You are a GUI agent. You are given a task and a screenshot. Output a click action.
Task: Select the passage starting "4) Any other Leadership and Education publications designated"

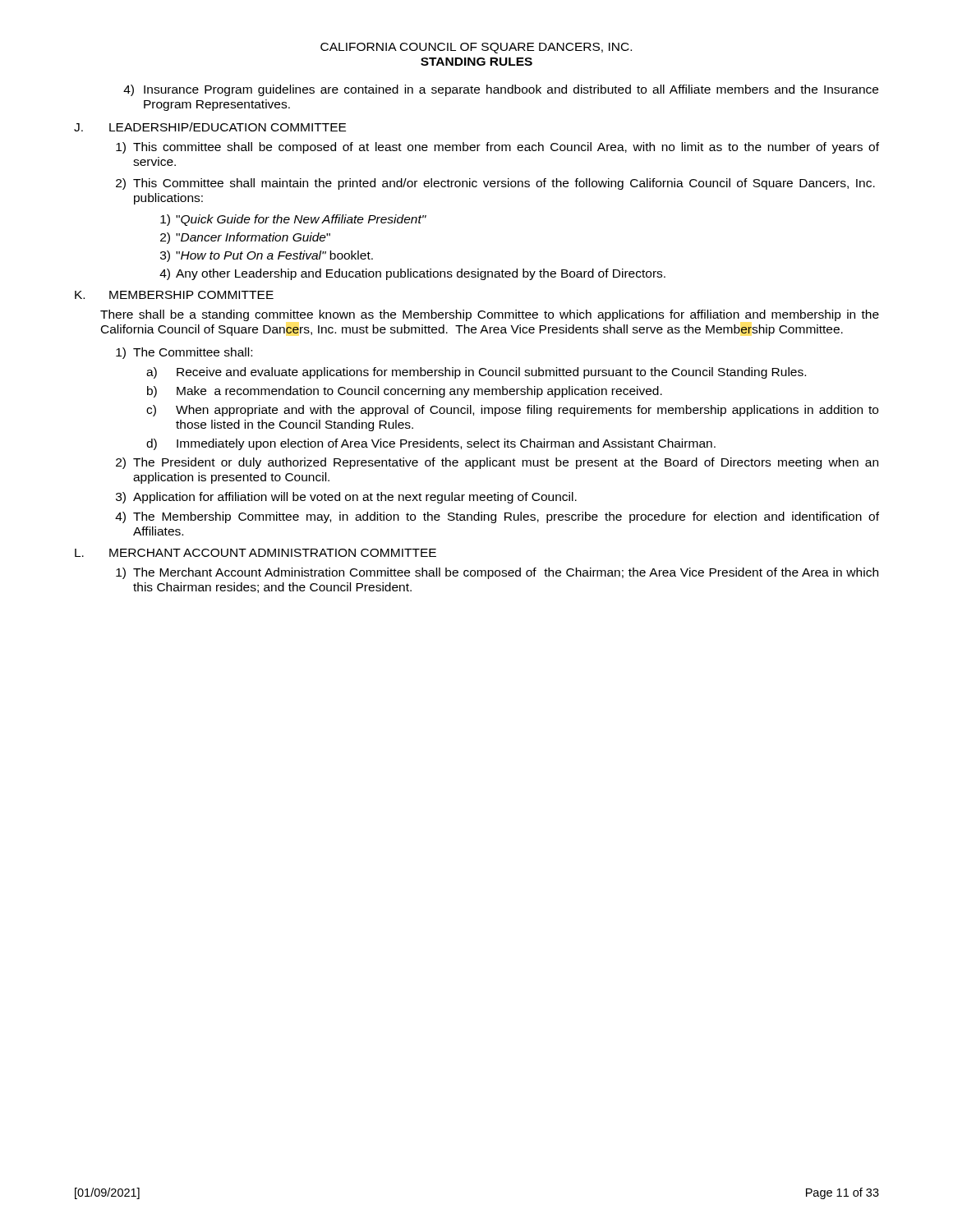point(513,274)
